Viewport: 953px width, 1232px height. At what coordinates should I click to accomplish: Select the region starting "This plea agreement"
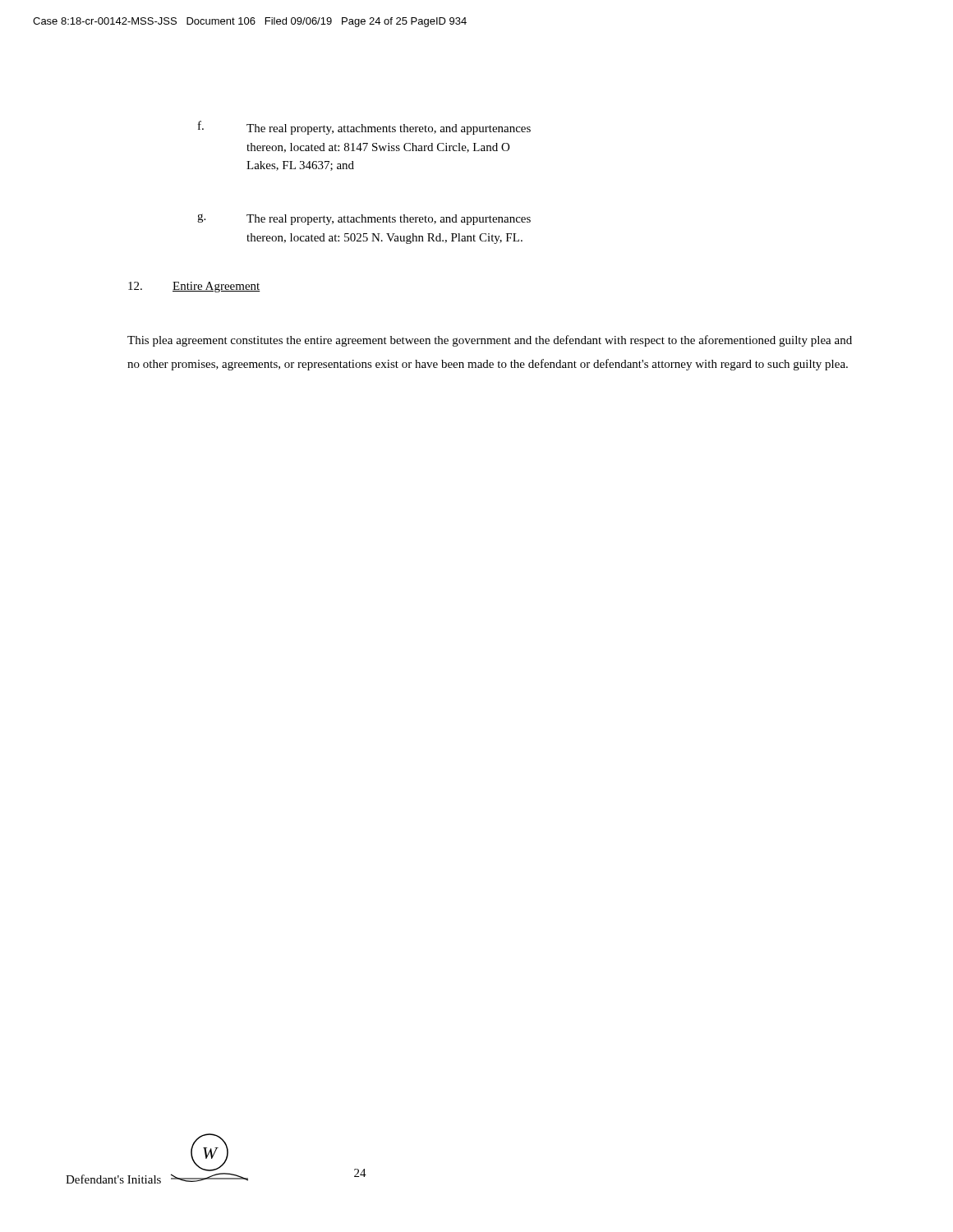490,352
